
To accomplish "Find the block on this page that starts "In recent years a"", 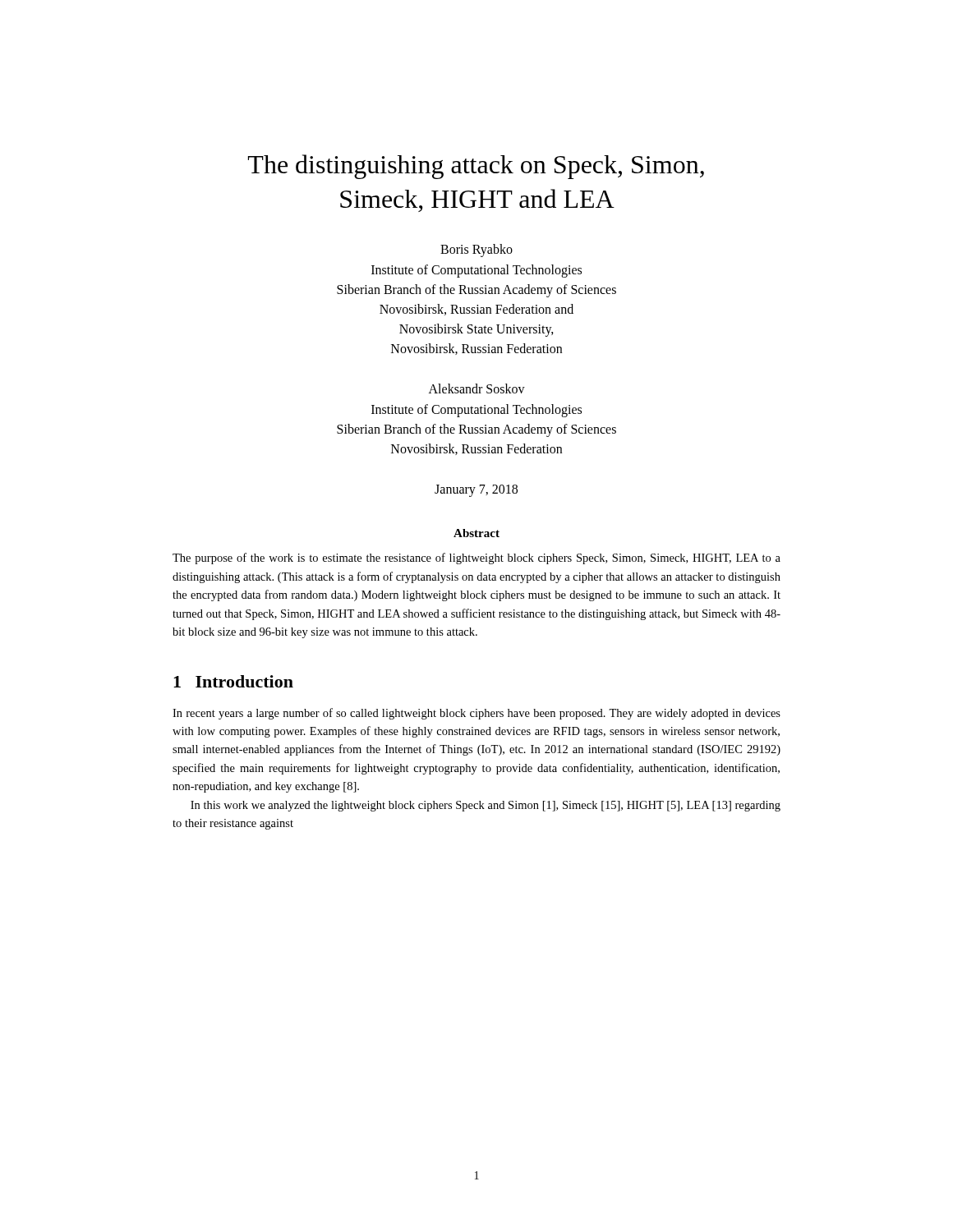I will point(476,749).
